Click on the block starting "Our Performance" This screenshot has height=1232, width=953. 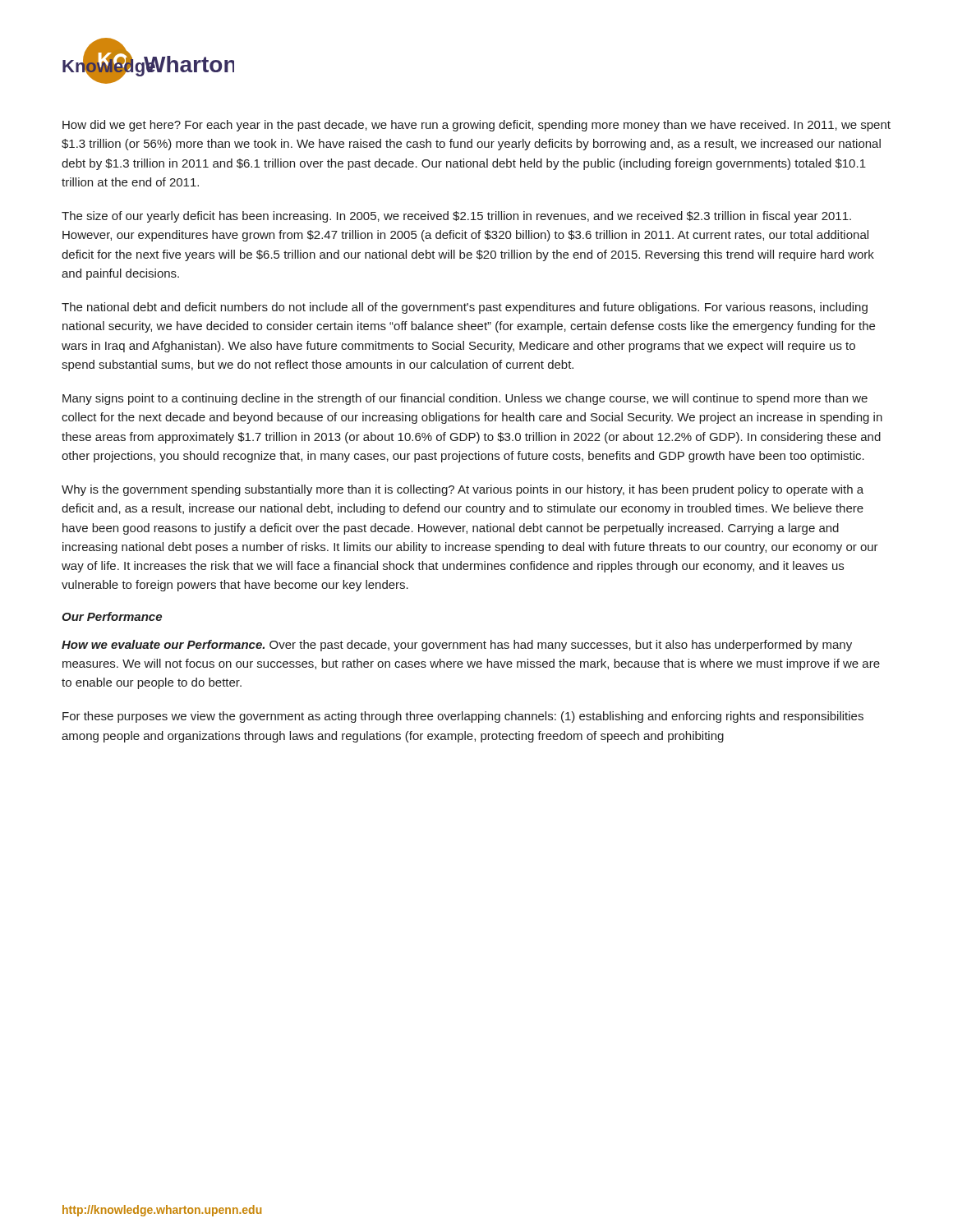pyautogui.click(x=112, y=616)
